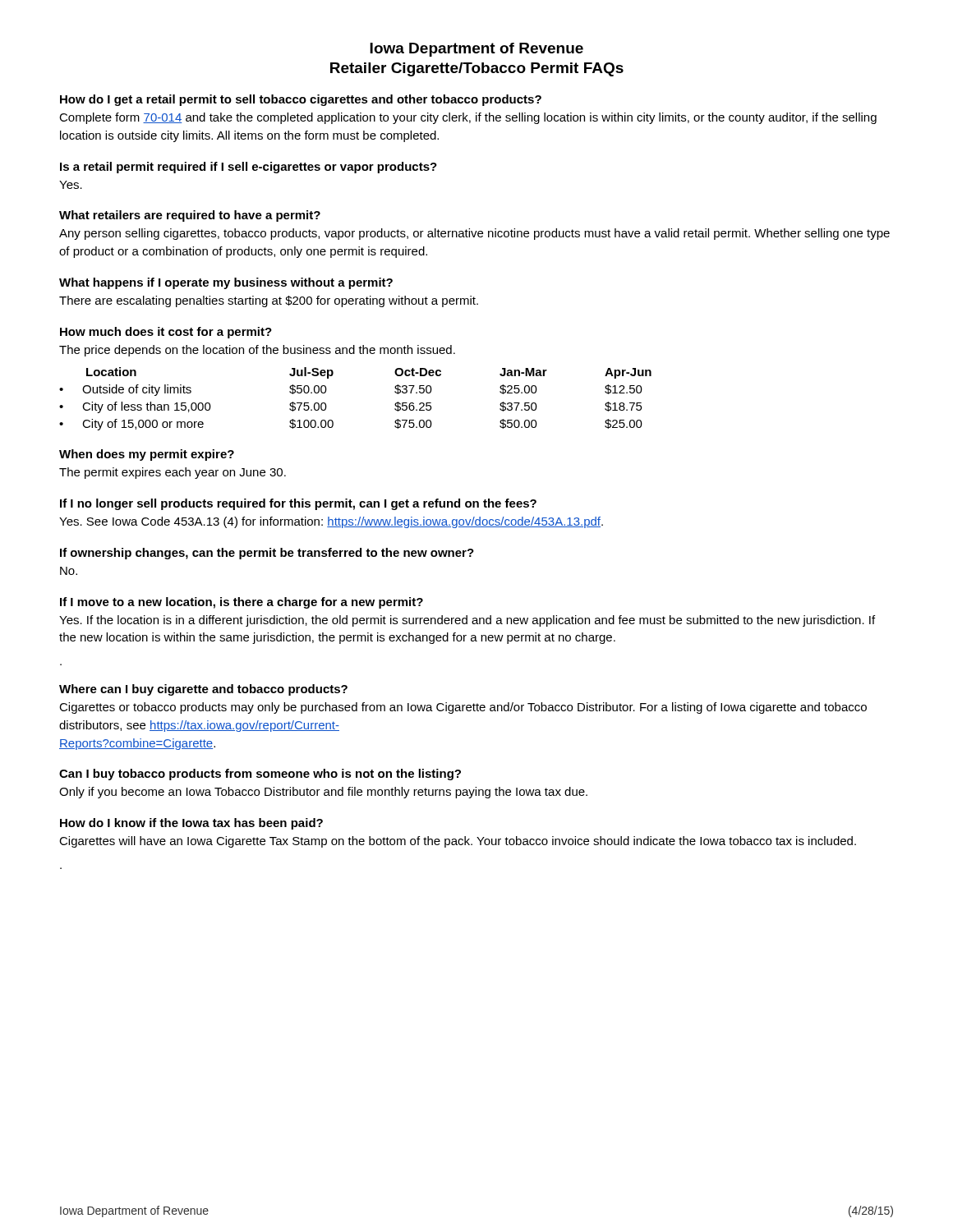
Task: Click on the table containing "Apr-Jun"
Action: [x=476, y=398]
